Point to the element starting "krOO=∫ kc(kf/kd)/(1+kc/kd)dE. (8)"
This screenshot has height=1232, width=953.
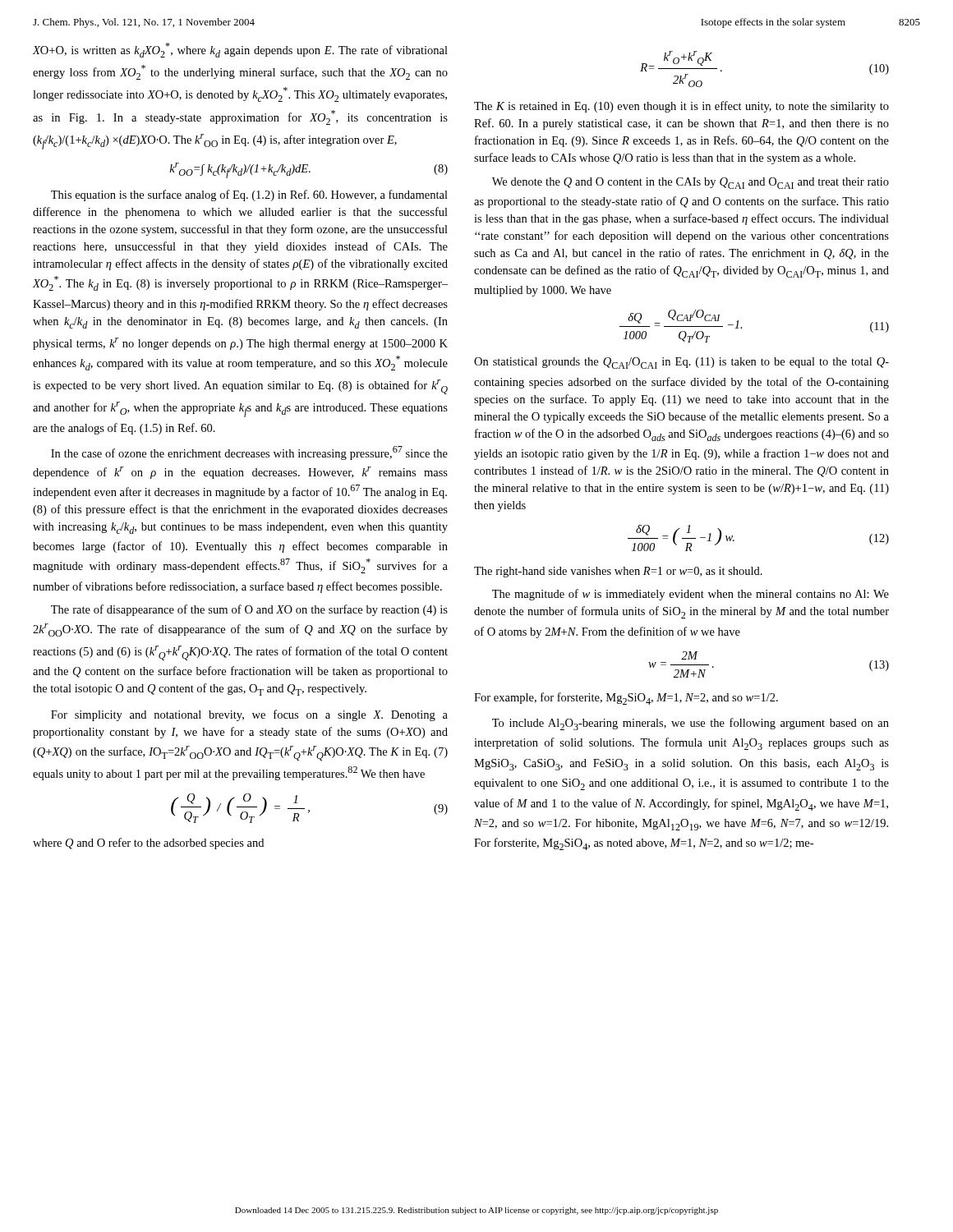point(240,169)
